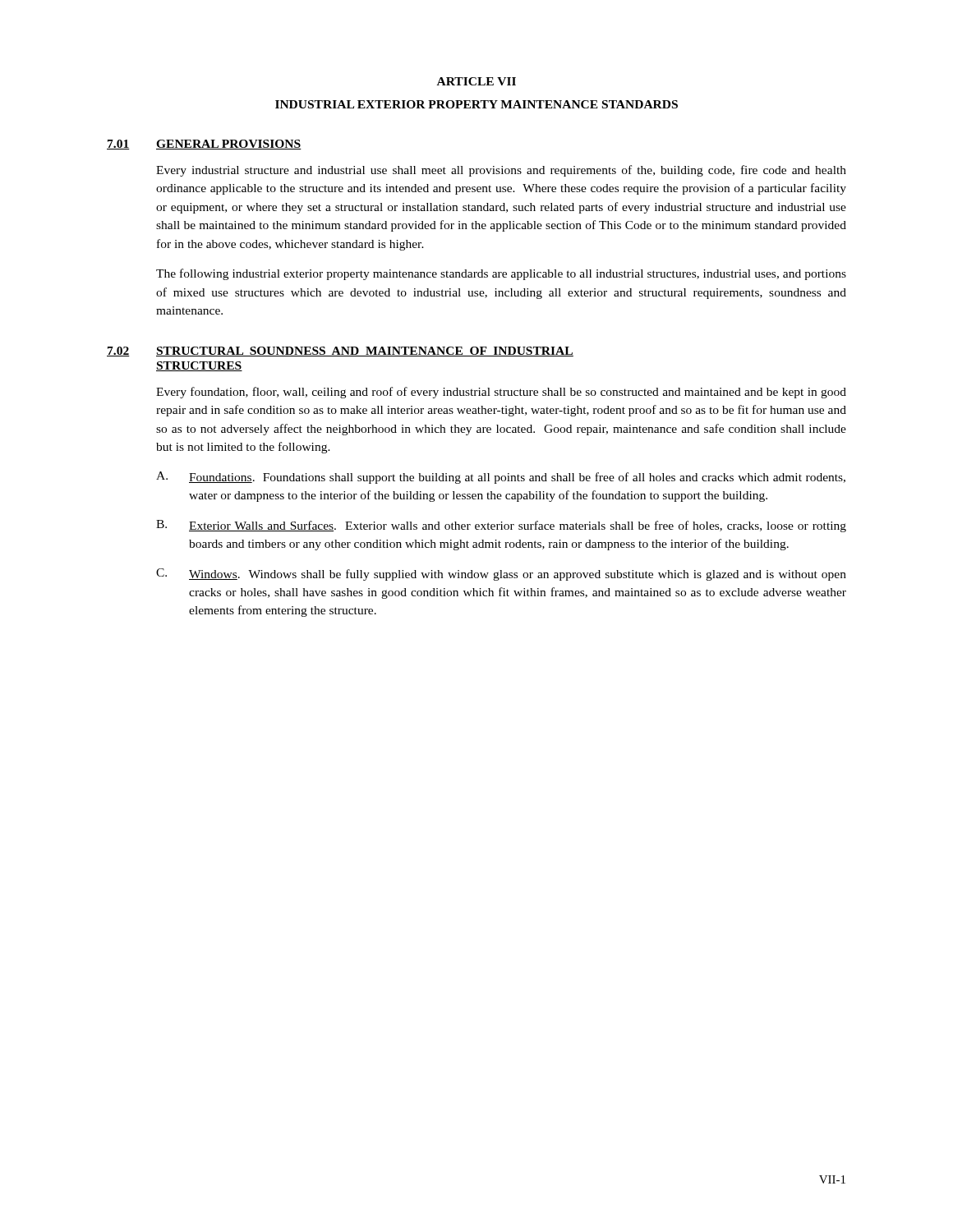Navigate to the element starting "ARTICLE VII"
The image size is (953, 1232).
pos(476,81)
